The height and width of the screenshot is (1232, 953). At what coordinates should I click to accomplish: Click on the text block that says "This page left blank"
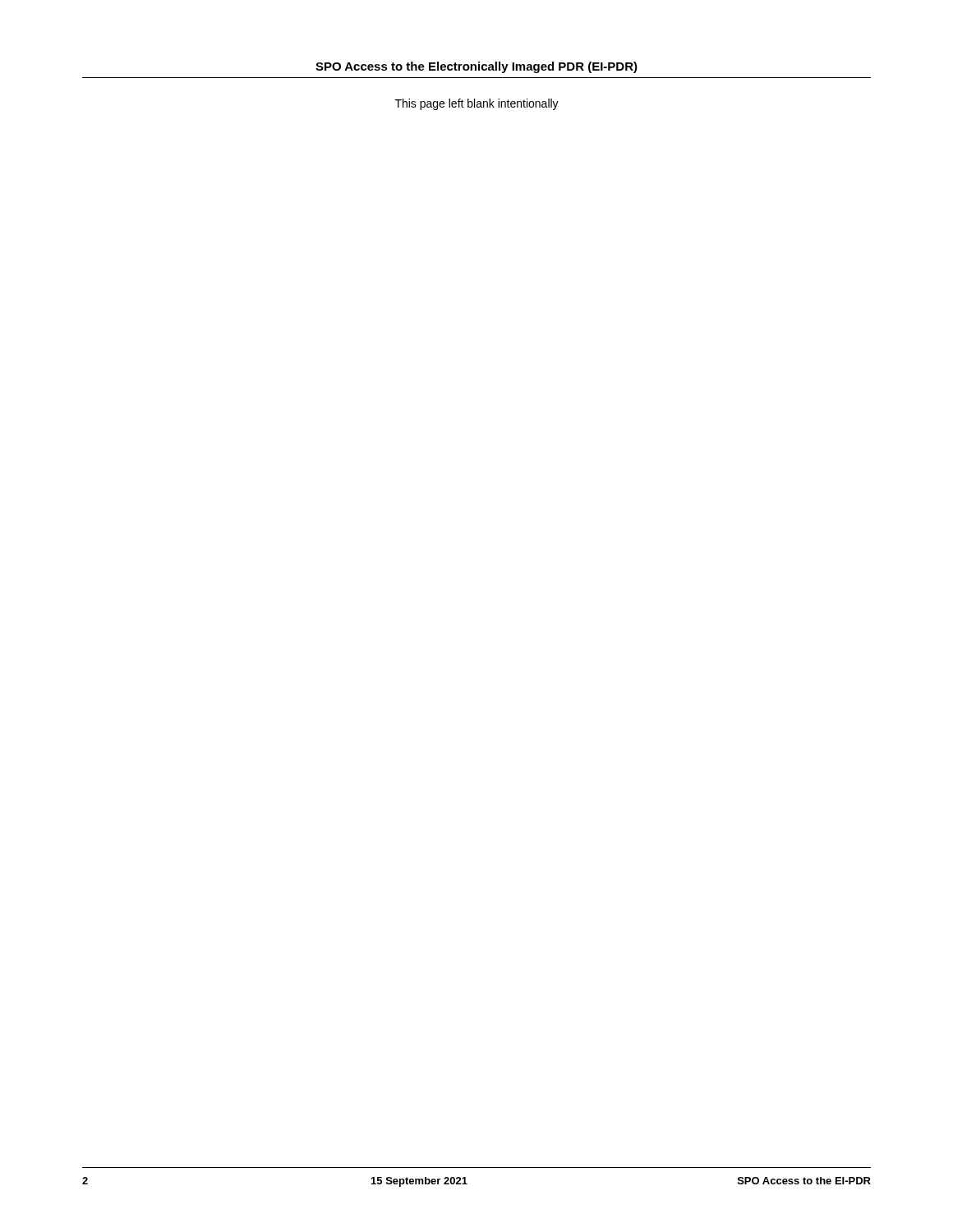(476, 103)
